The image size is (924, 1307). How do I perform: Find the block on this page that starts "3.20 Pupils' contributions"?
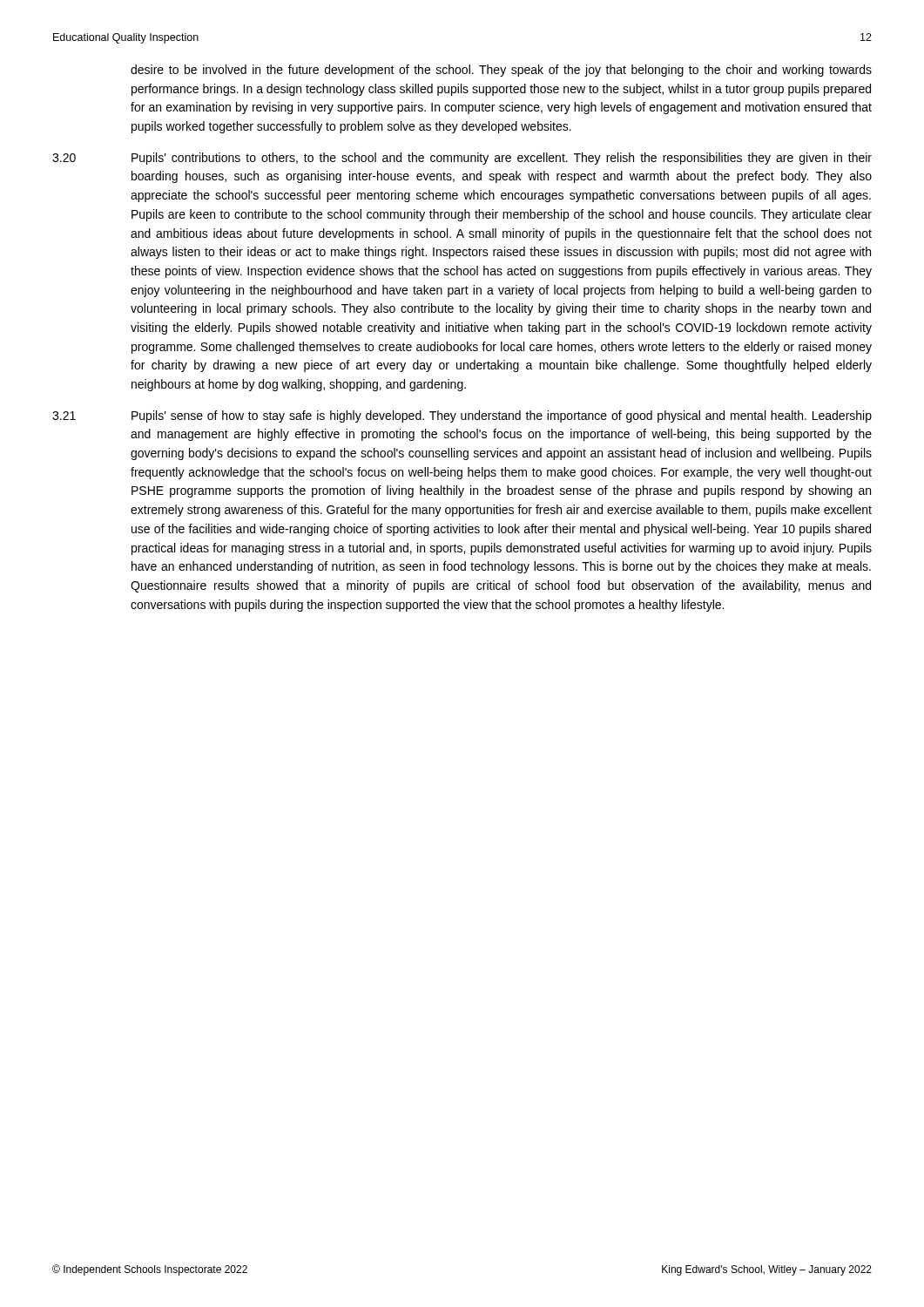462,272
